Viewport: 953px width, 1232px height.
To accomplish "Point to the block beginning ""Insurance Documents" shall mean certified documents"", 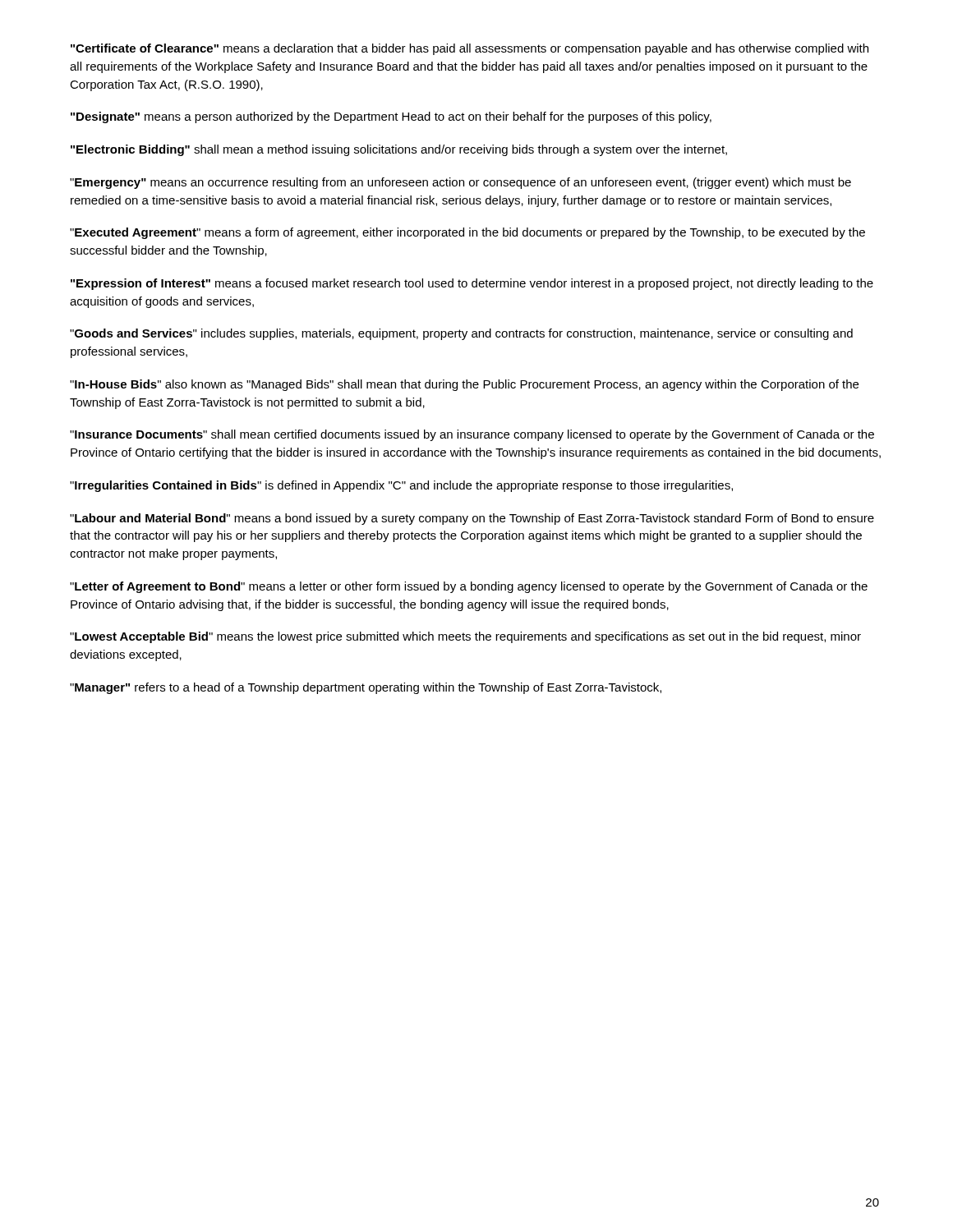I will pos(476,443).
